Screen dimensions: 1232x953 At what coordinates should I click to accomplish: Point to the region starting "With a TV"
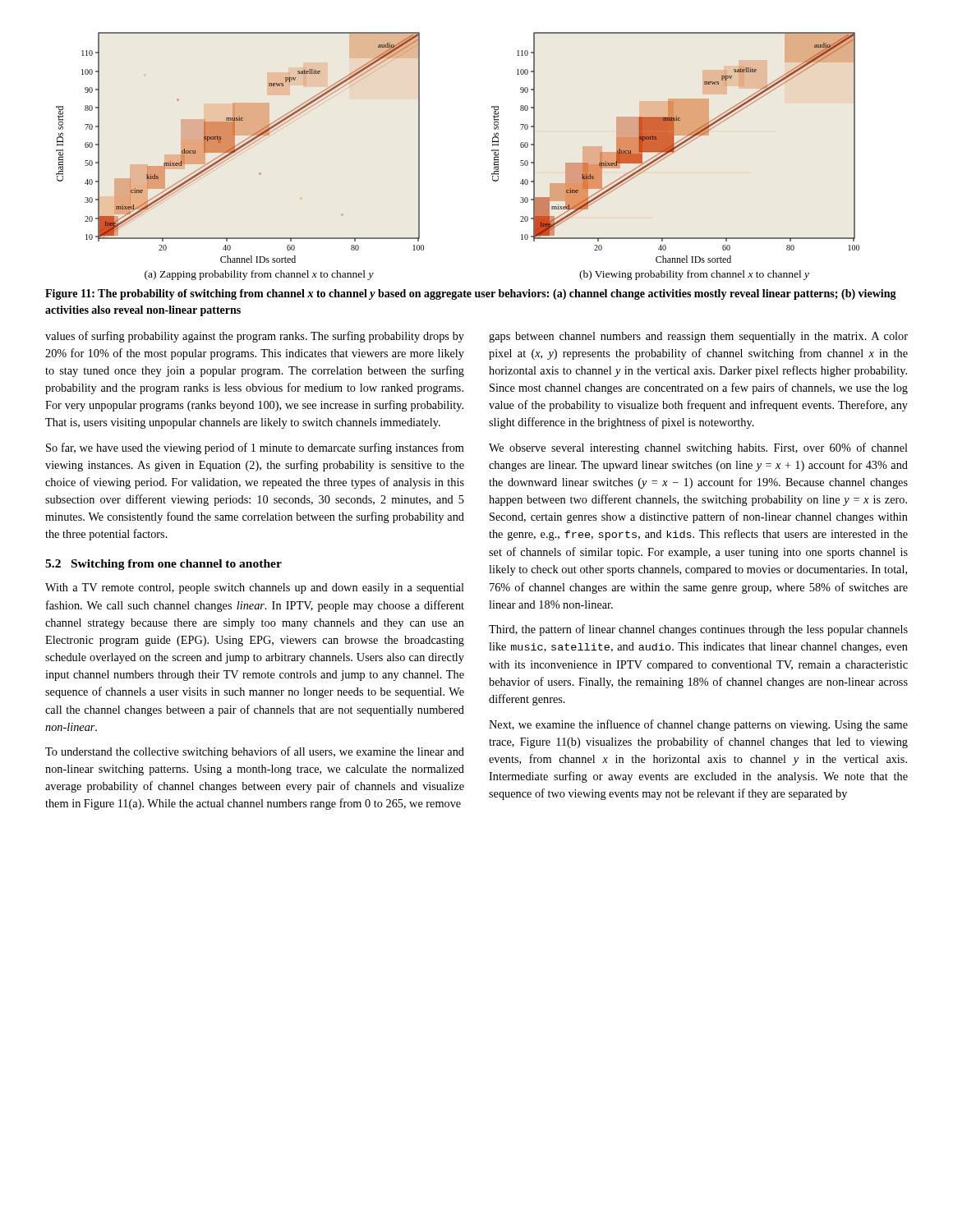[x=255, y=657]
